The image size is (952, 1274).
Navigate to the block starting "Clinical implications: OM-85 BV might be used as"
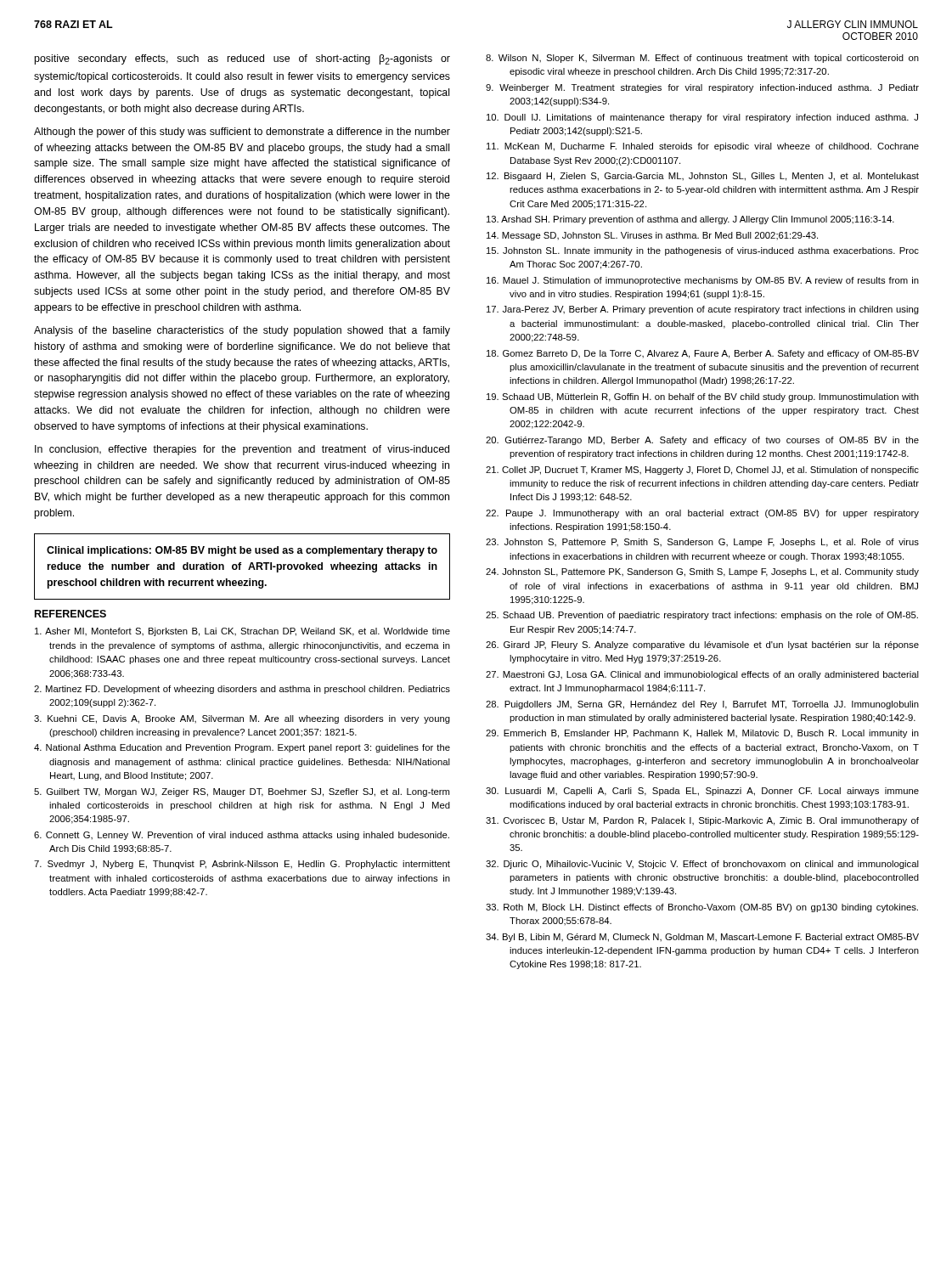coord(242,567)
